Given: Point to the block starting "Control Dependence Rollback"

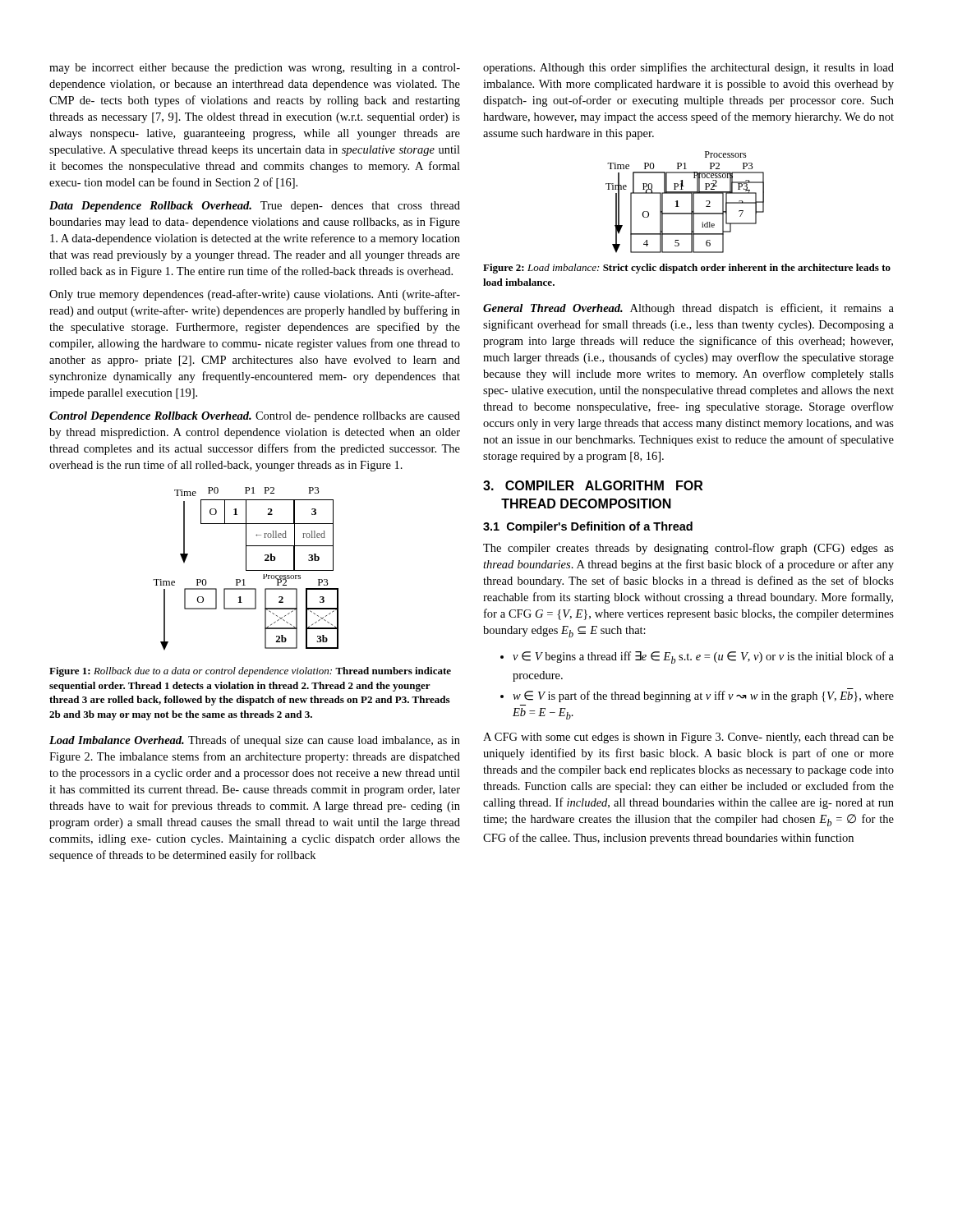Looking at the screenshot, I should pyautogui.click(x=255, y=440).
